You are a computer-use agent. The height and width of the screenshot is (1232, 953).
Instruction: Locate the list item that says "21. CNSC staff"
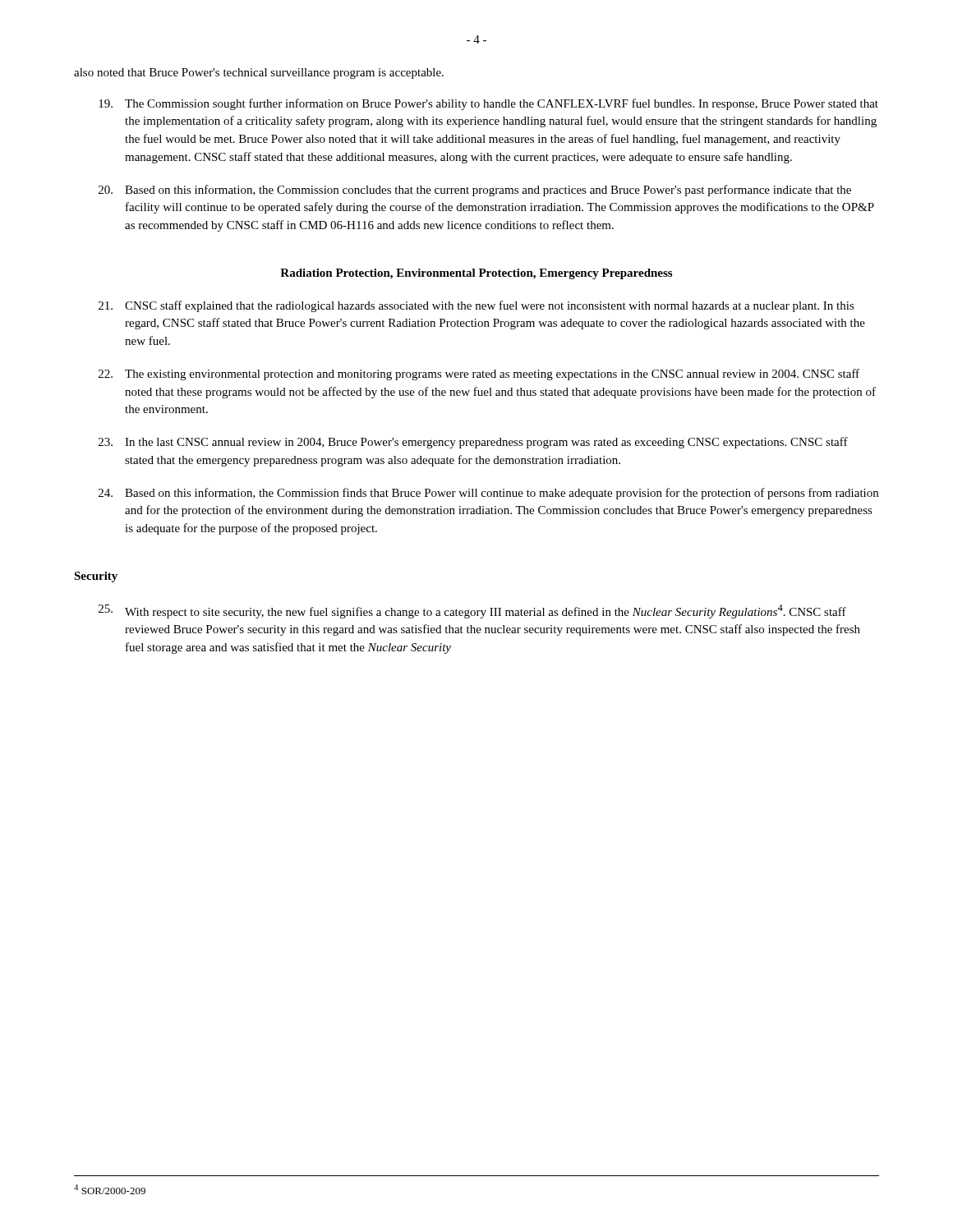[476, 324]
